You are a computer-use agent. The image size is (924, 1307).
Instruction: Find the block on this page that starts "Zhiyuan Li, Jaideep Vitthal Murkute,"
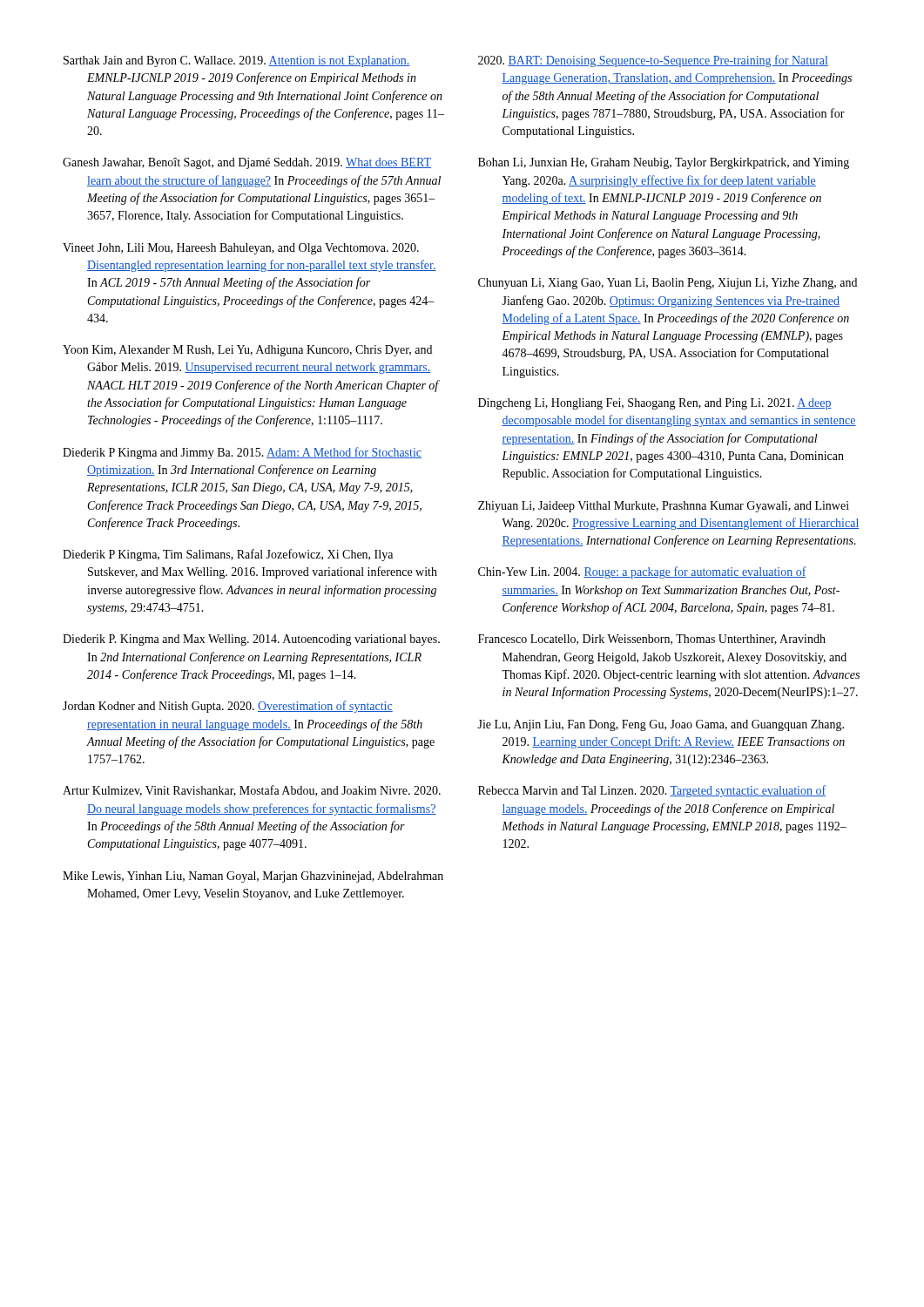pyautogui.click(x=668, y=523)
